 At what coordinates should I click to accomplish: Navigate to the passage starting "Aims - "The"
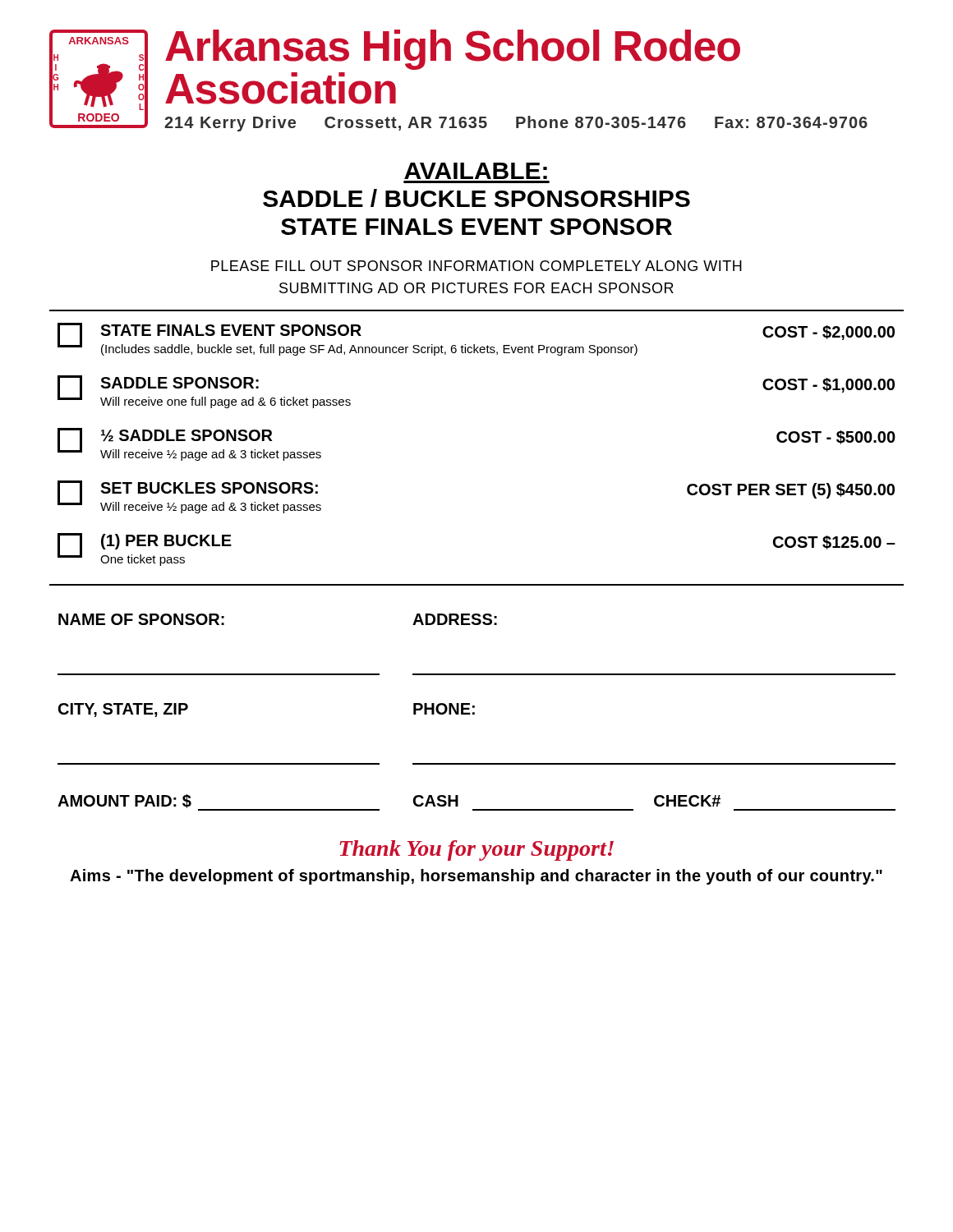click(476, 876)
